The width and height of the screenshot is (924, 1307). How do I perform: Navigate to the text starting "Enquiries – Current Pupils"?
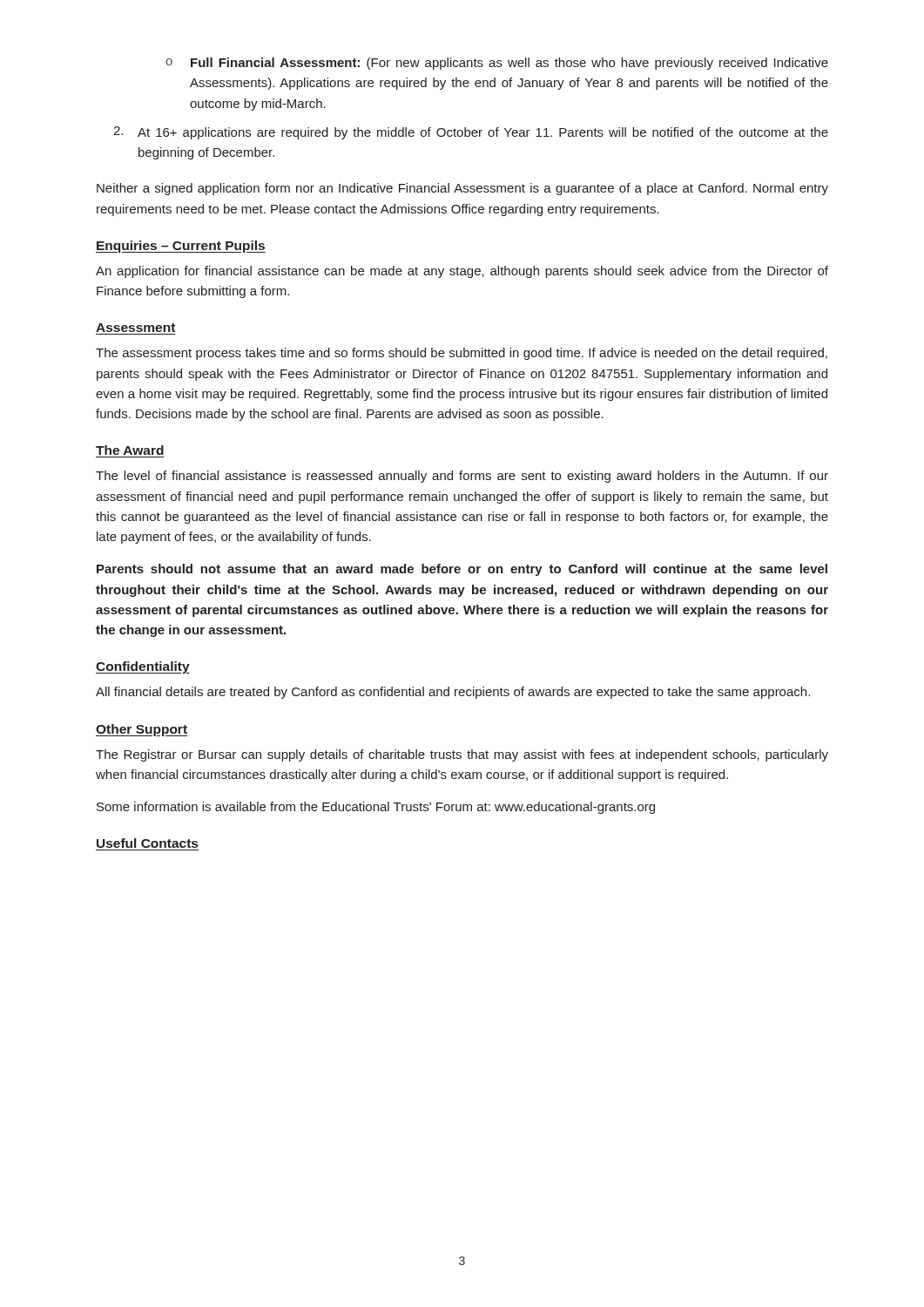coord(181,245)
